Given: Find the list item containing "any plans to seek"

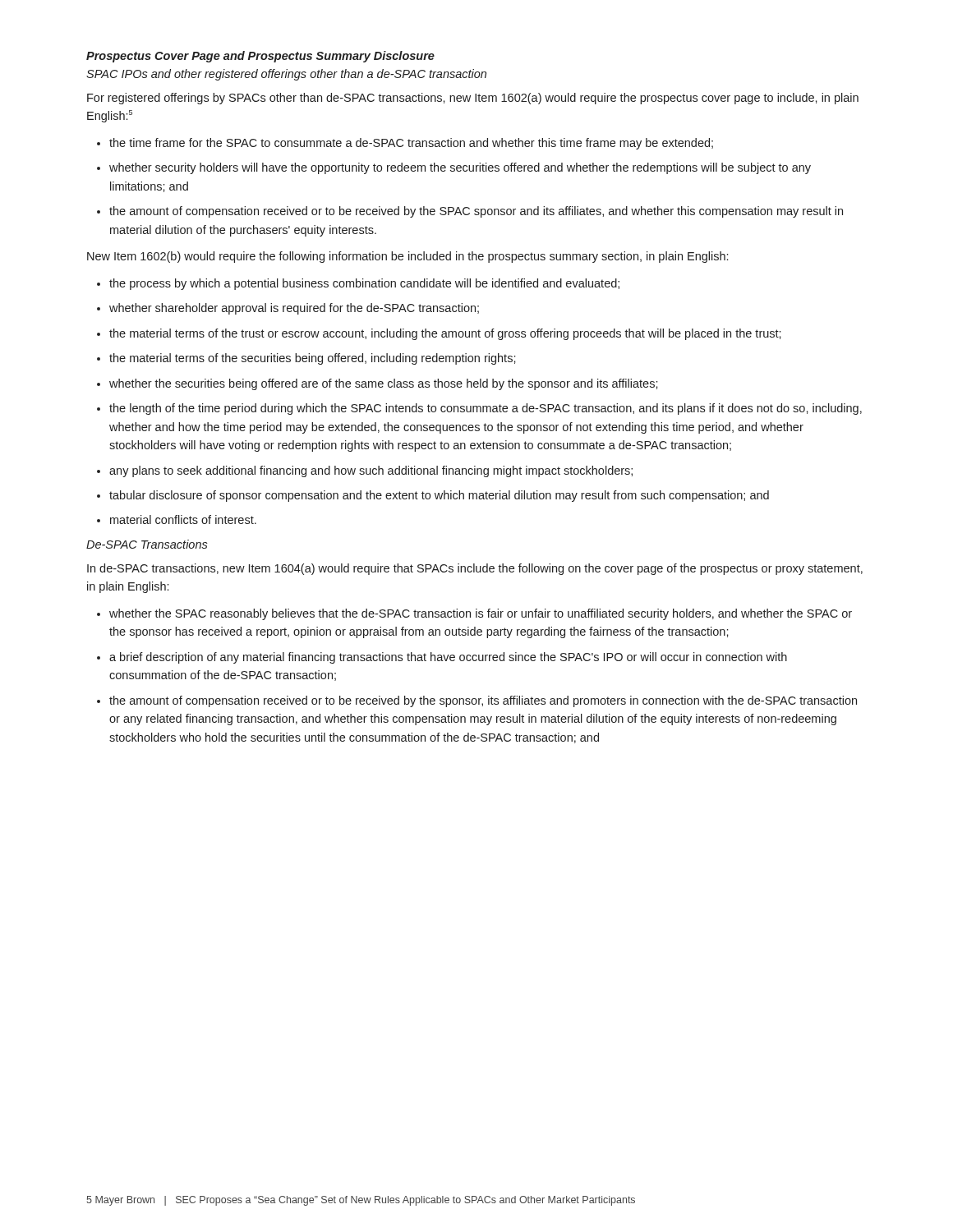Looking at the screenshot, I should pos(372,470).
